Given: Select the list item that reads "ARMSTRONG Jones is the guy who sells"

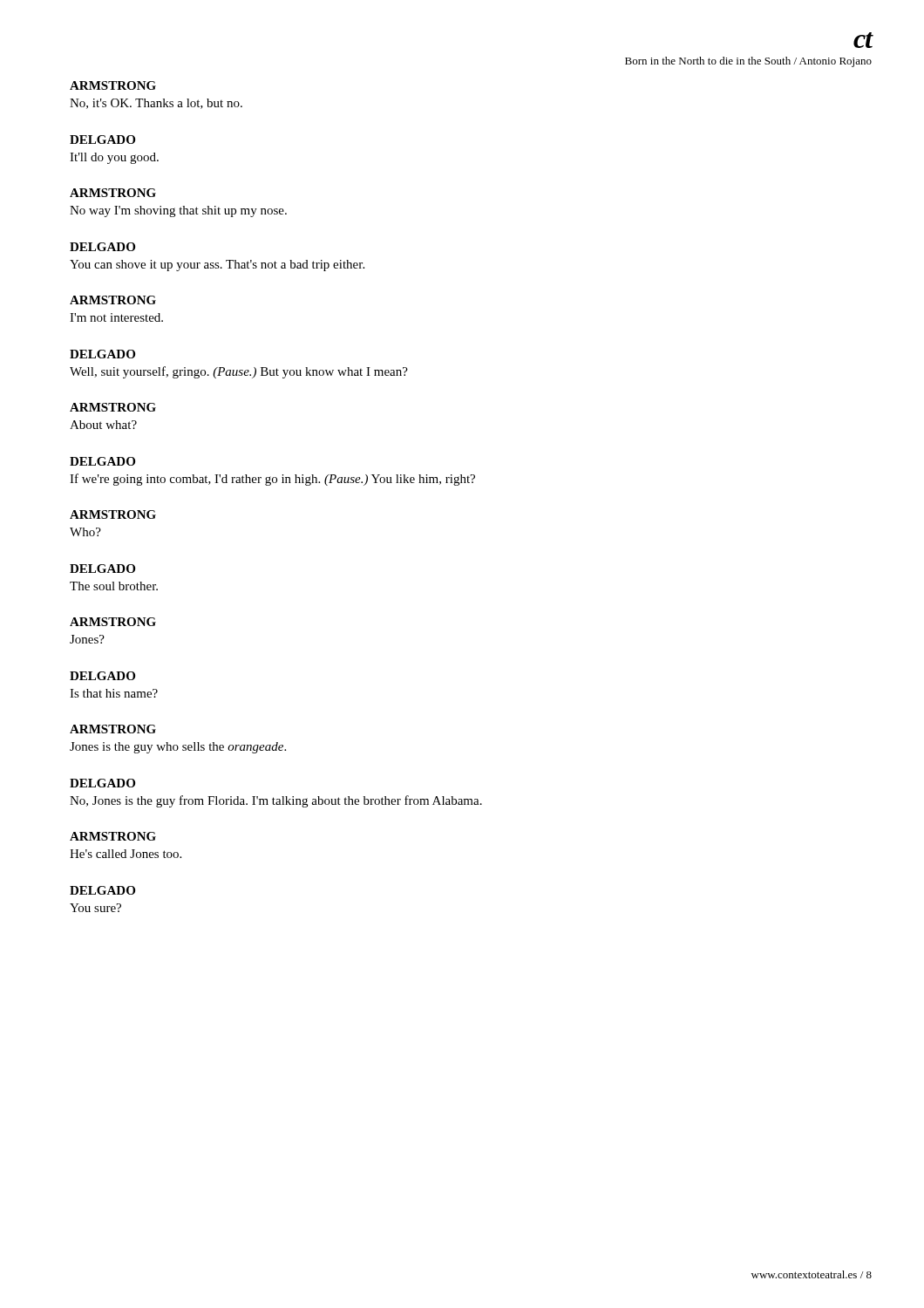Looking at the screenshot, I should [113, 729].
